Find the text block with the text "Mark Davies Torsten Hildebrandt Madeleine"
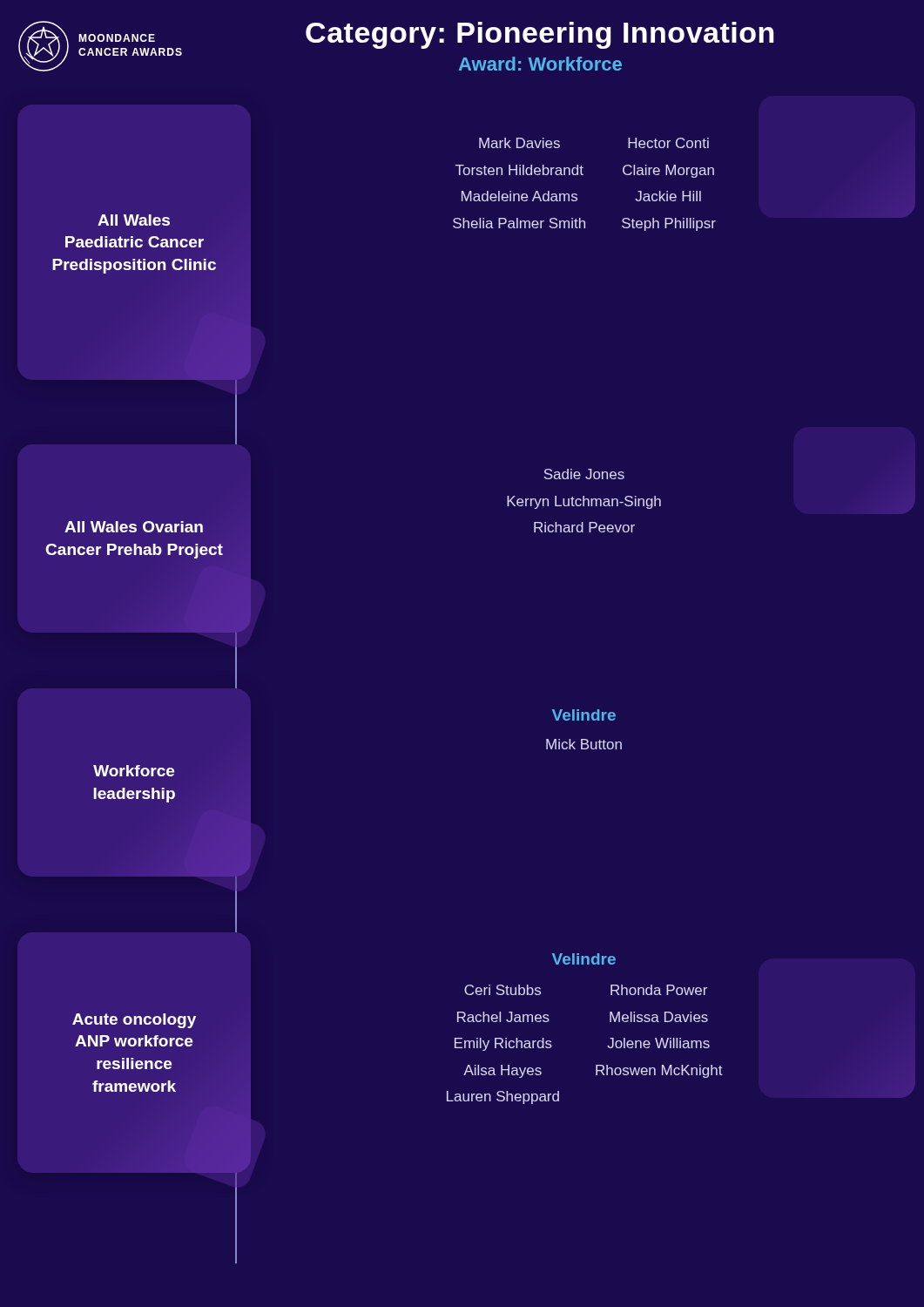 click(584, 184)
